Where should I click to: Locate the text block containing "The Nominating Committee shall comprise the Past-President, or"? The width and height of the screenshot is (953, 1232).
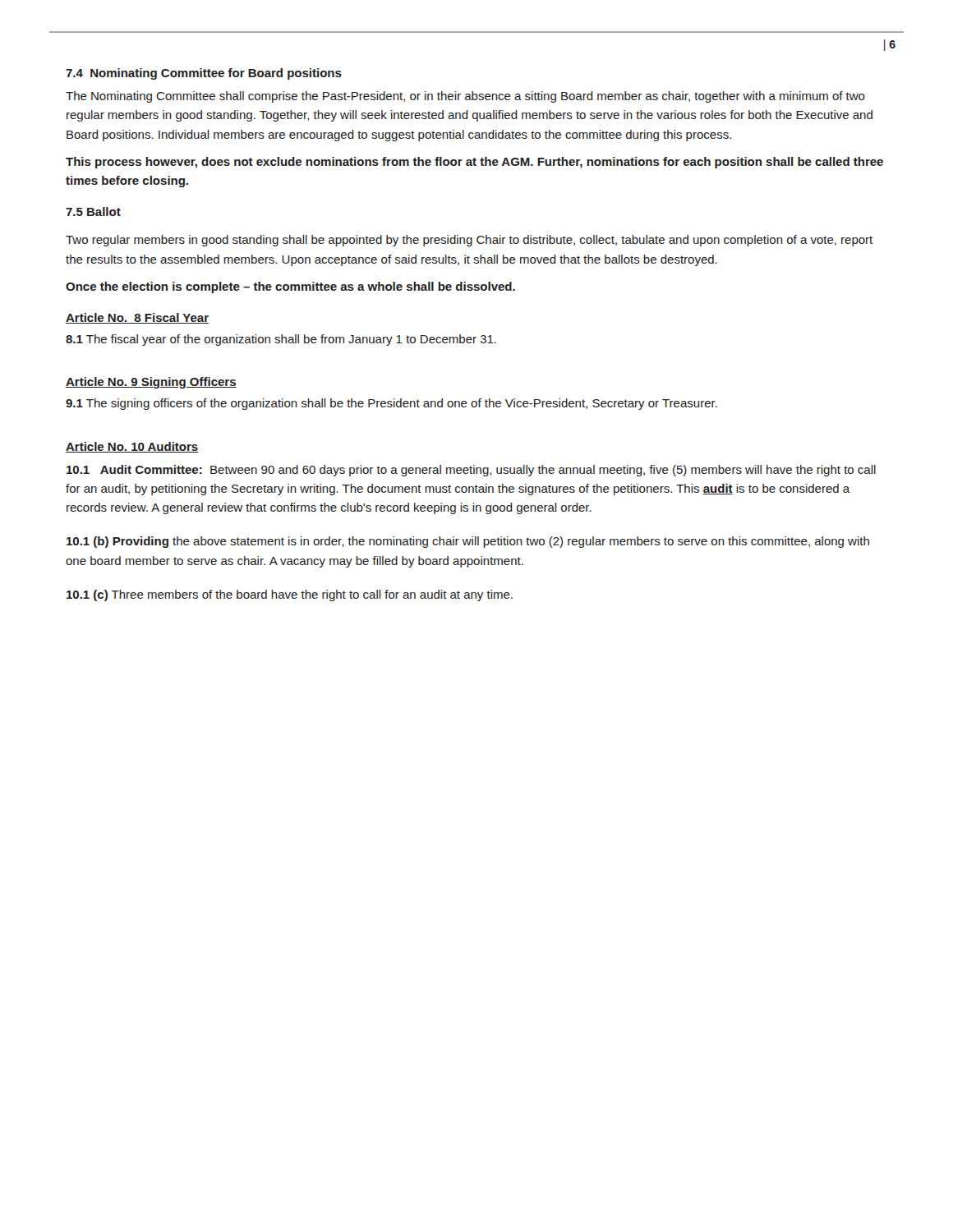tap(469, 115)
